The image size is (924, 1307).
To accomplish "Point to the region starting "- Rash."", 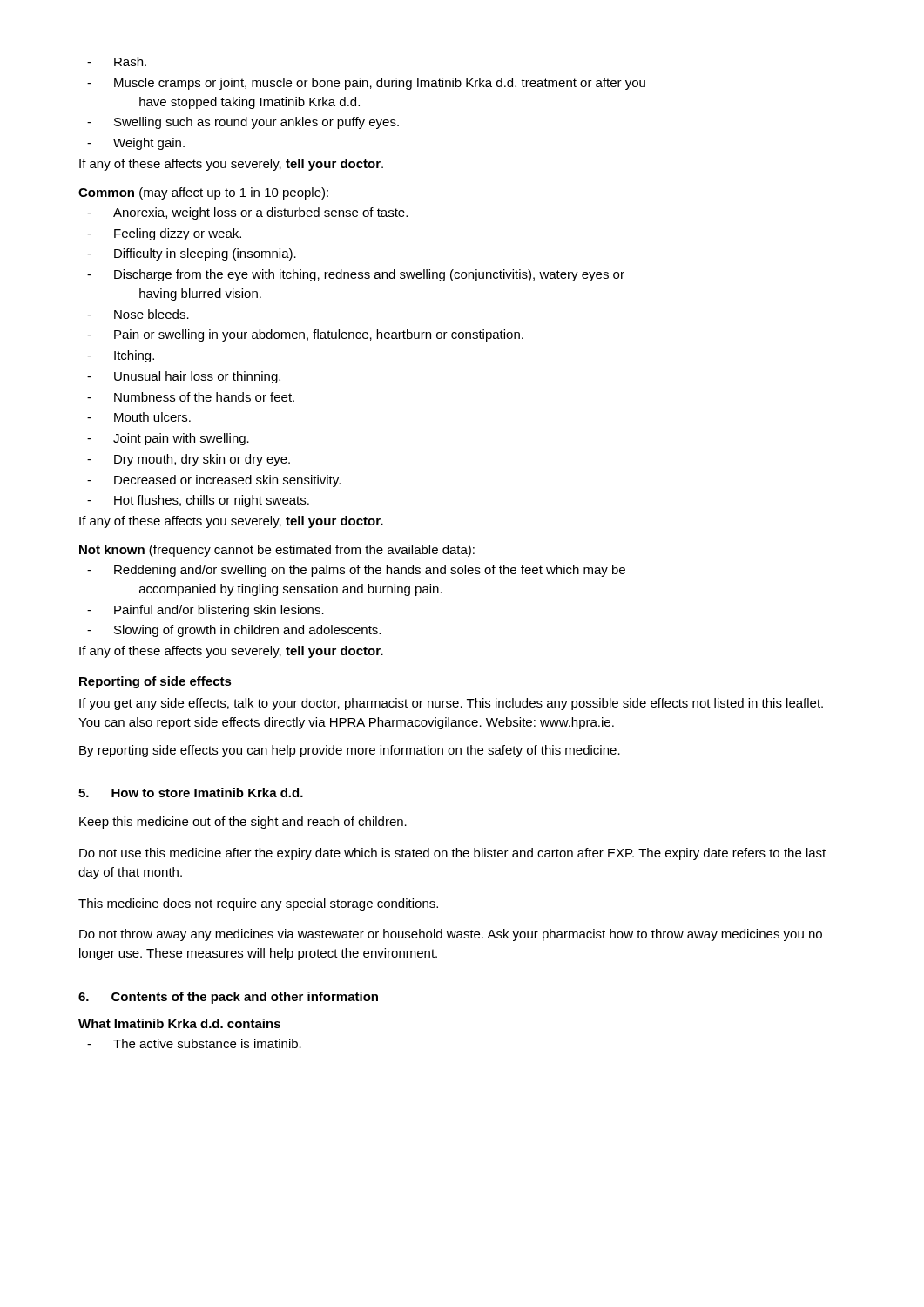I will click(x=117, y=61).
